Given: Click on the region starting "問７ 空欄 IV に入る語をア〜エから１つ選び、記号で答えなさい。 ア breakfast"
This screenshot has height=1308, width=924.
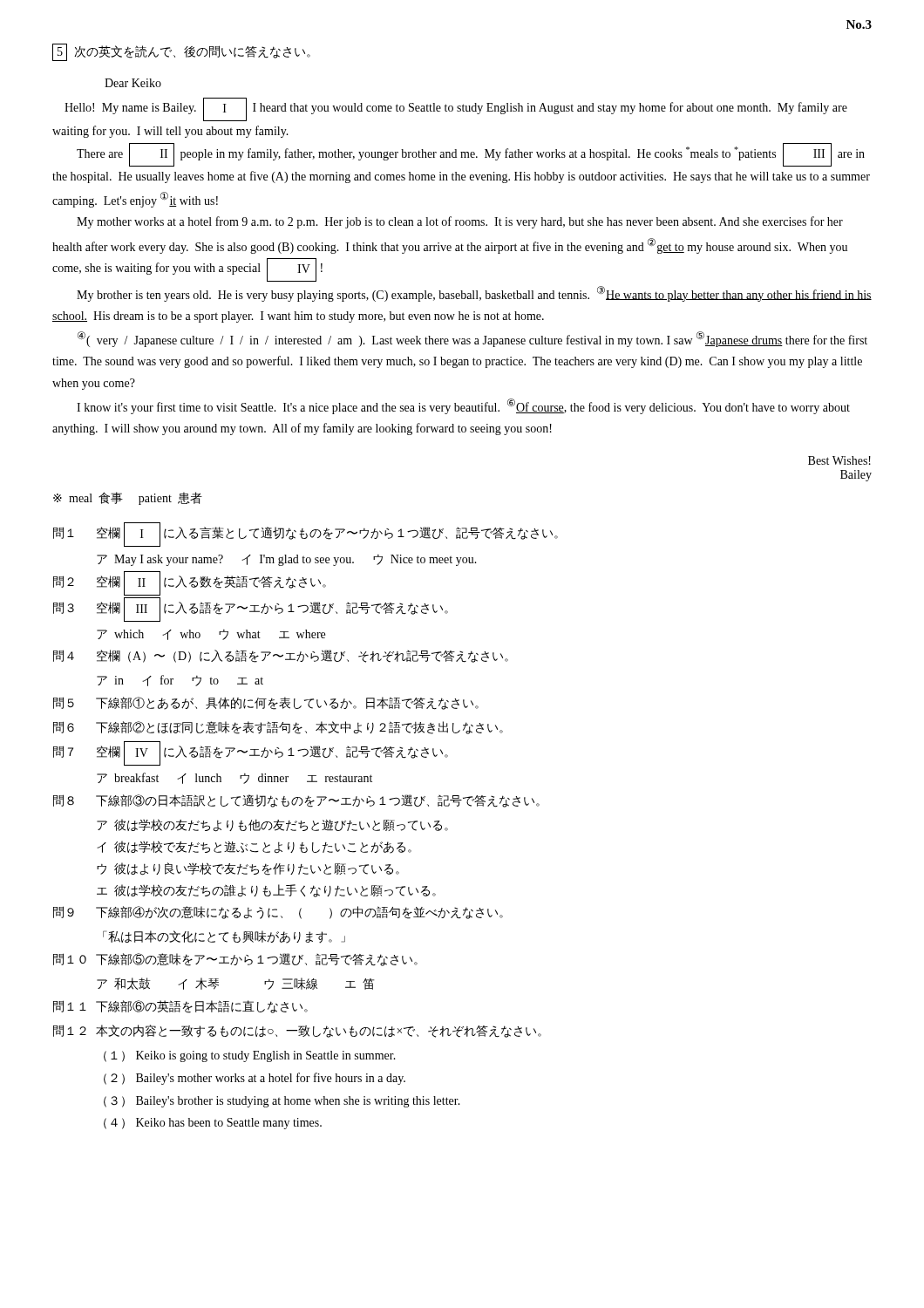Looking at the screenshot, I should 251,753.
